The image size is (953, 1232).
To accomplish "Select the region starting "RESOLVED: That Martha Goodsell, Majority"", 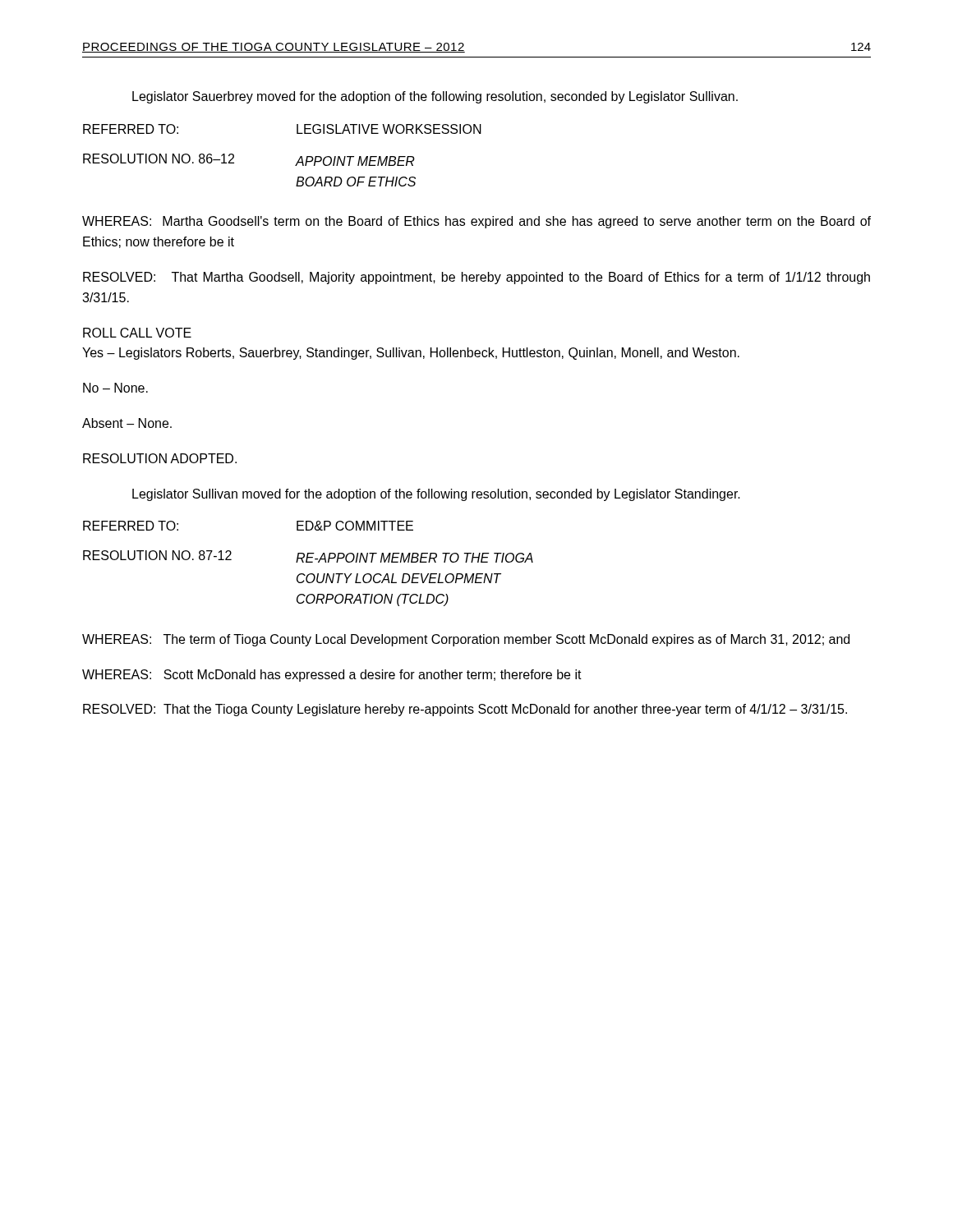I will [x=476, y=287].
